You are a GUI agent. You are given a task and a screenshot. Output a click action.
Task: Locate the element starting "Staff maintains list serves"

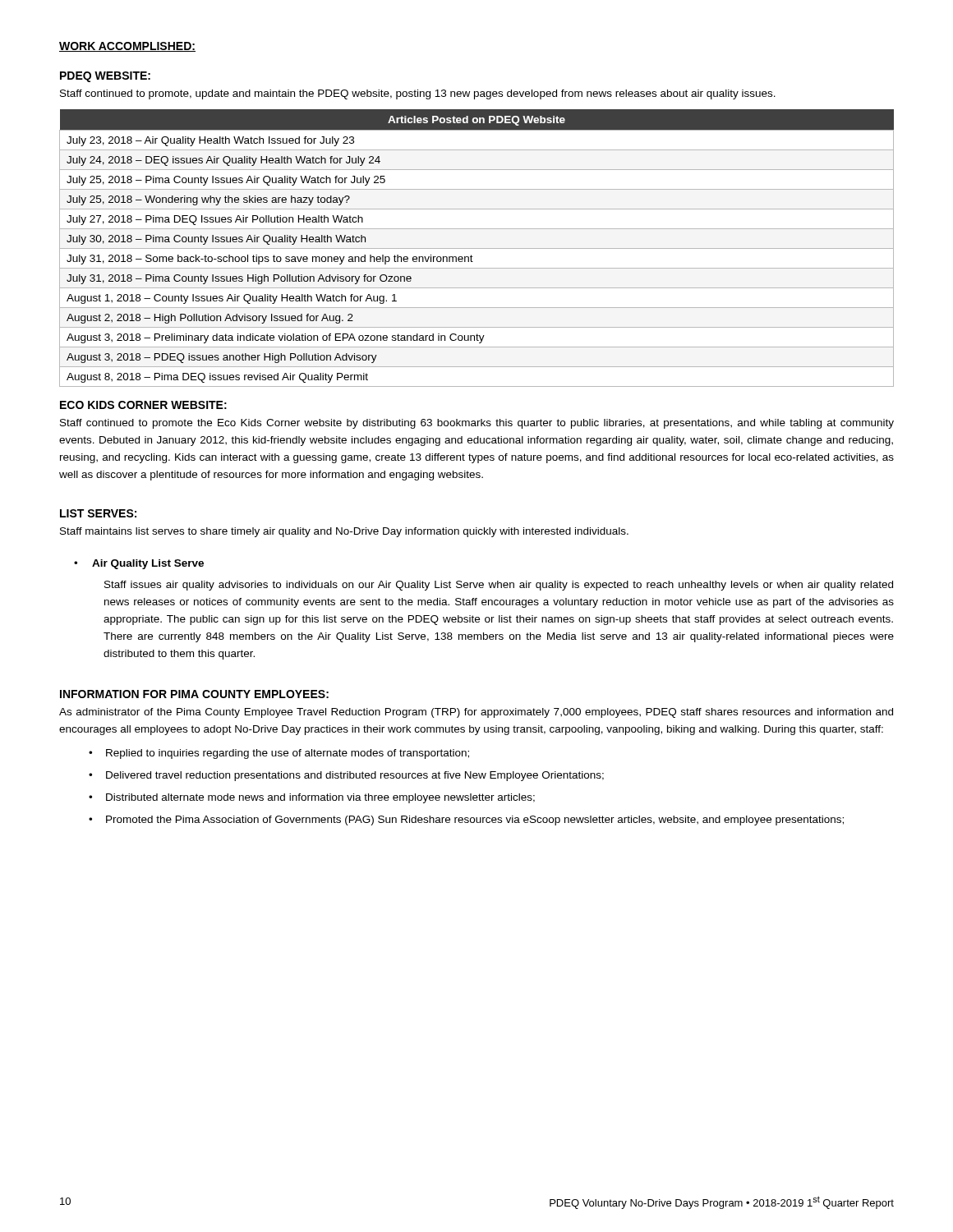(344, 531)
